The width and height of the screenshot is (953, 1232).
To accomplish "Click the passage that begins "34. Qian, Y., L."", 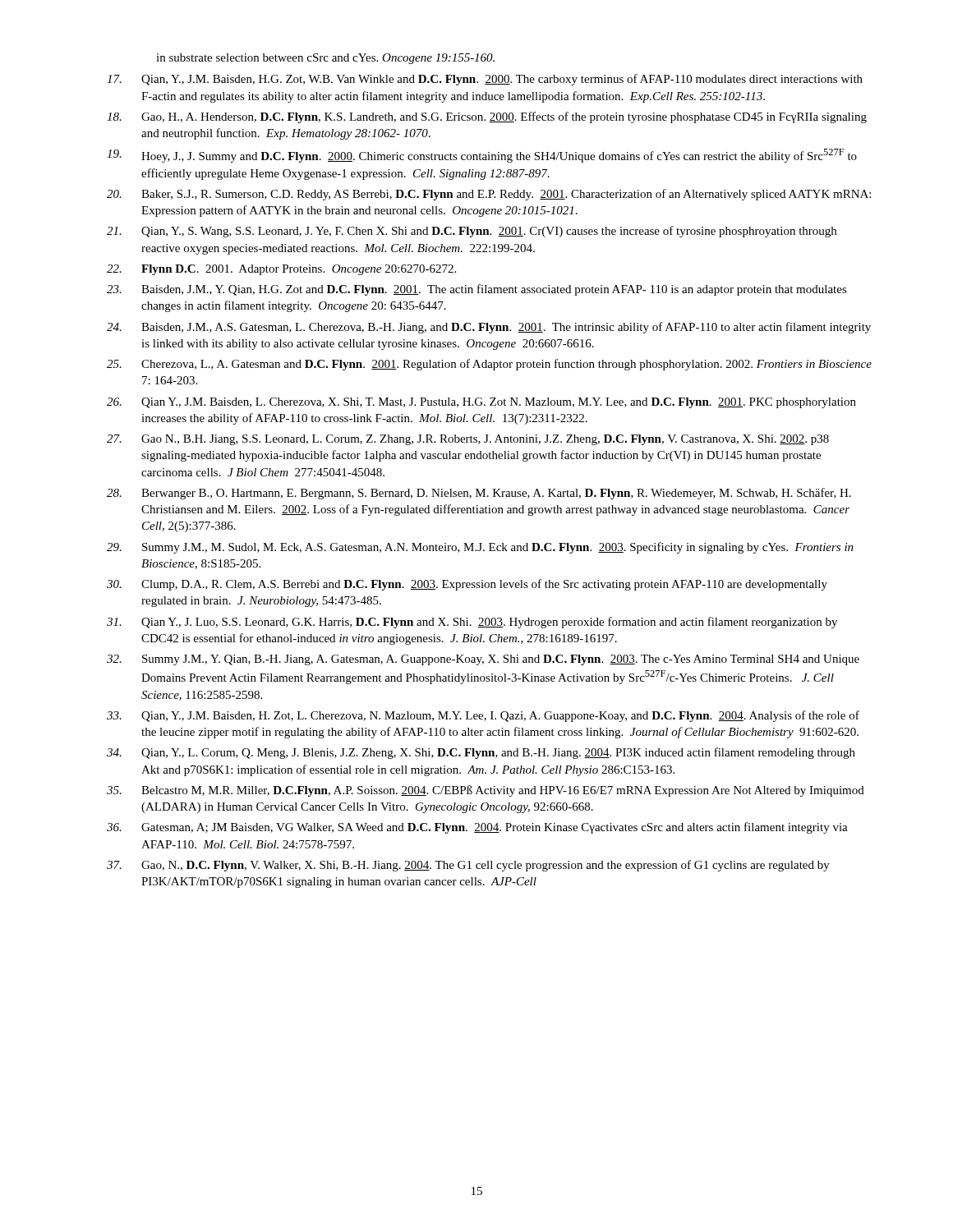I will pos(491,761).
